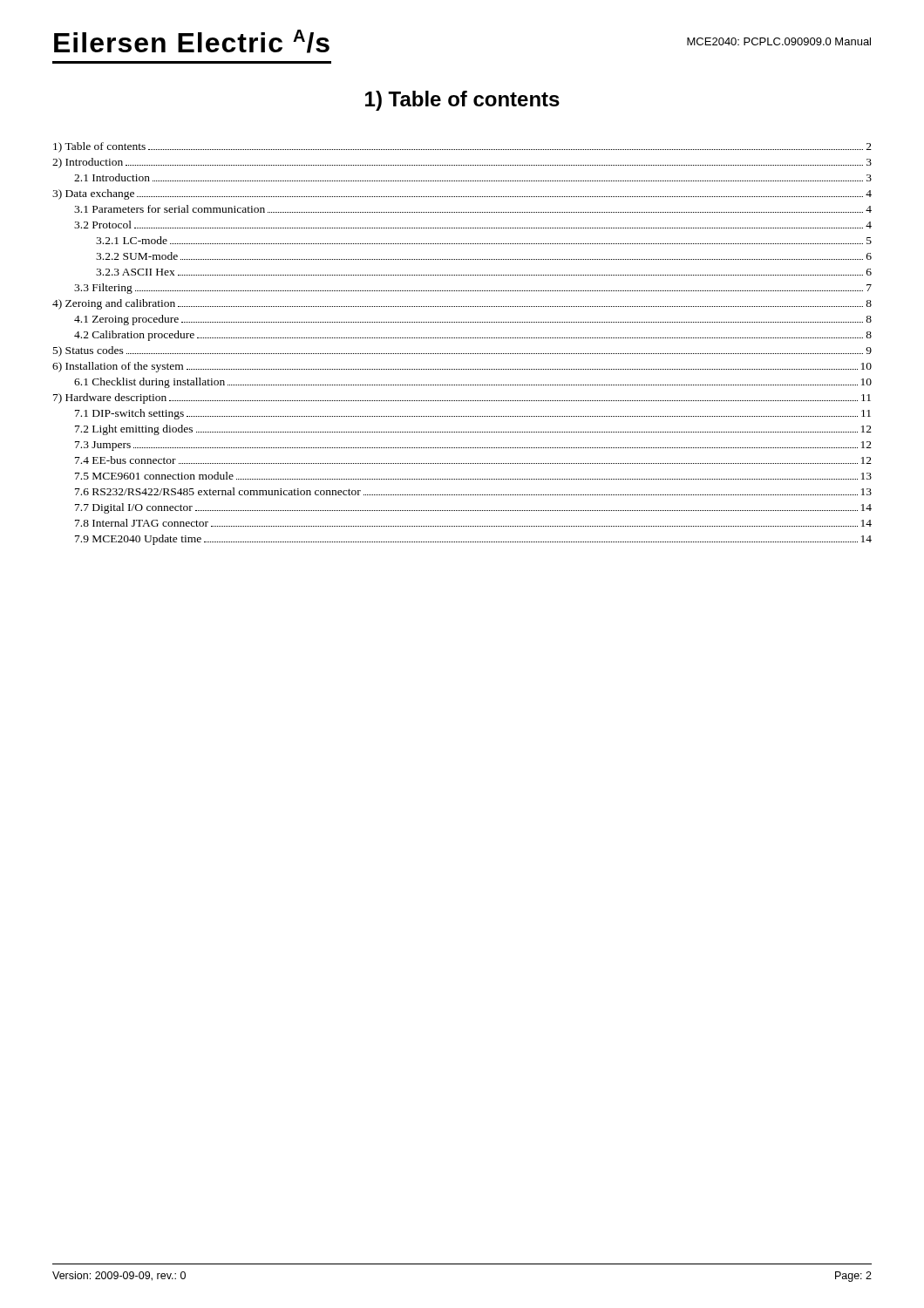The height and width of the screenshot is (1308, 924).
Task: Click on the list item containing "2) Introduction 3"
Action: [x=462, y=162]
